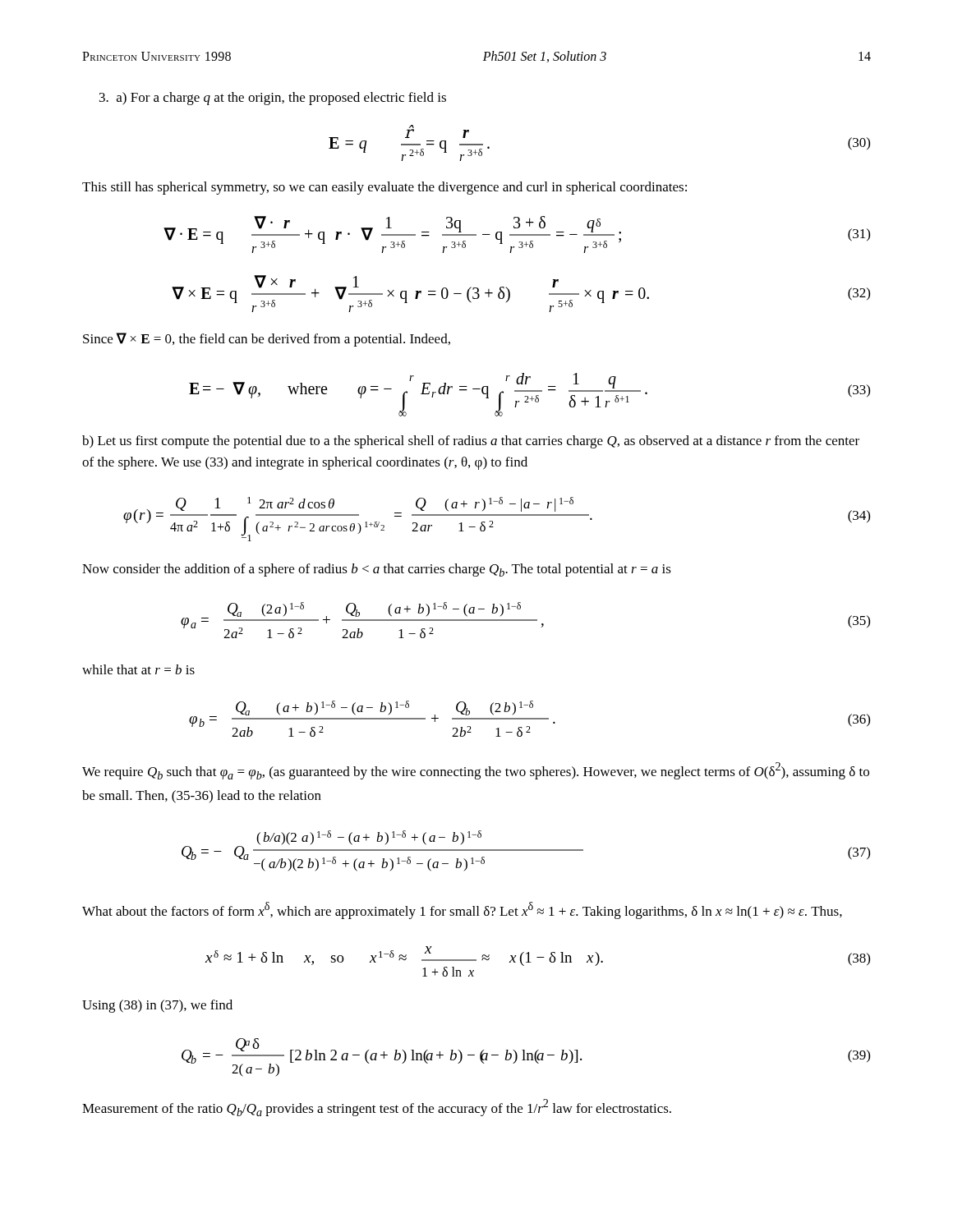Image resolution: width=953 pixels, height=1232 pixels.
Task: Point to the text starting "E = q r̂ r 2+δ = q"
Action: click(x=412, y=144)
